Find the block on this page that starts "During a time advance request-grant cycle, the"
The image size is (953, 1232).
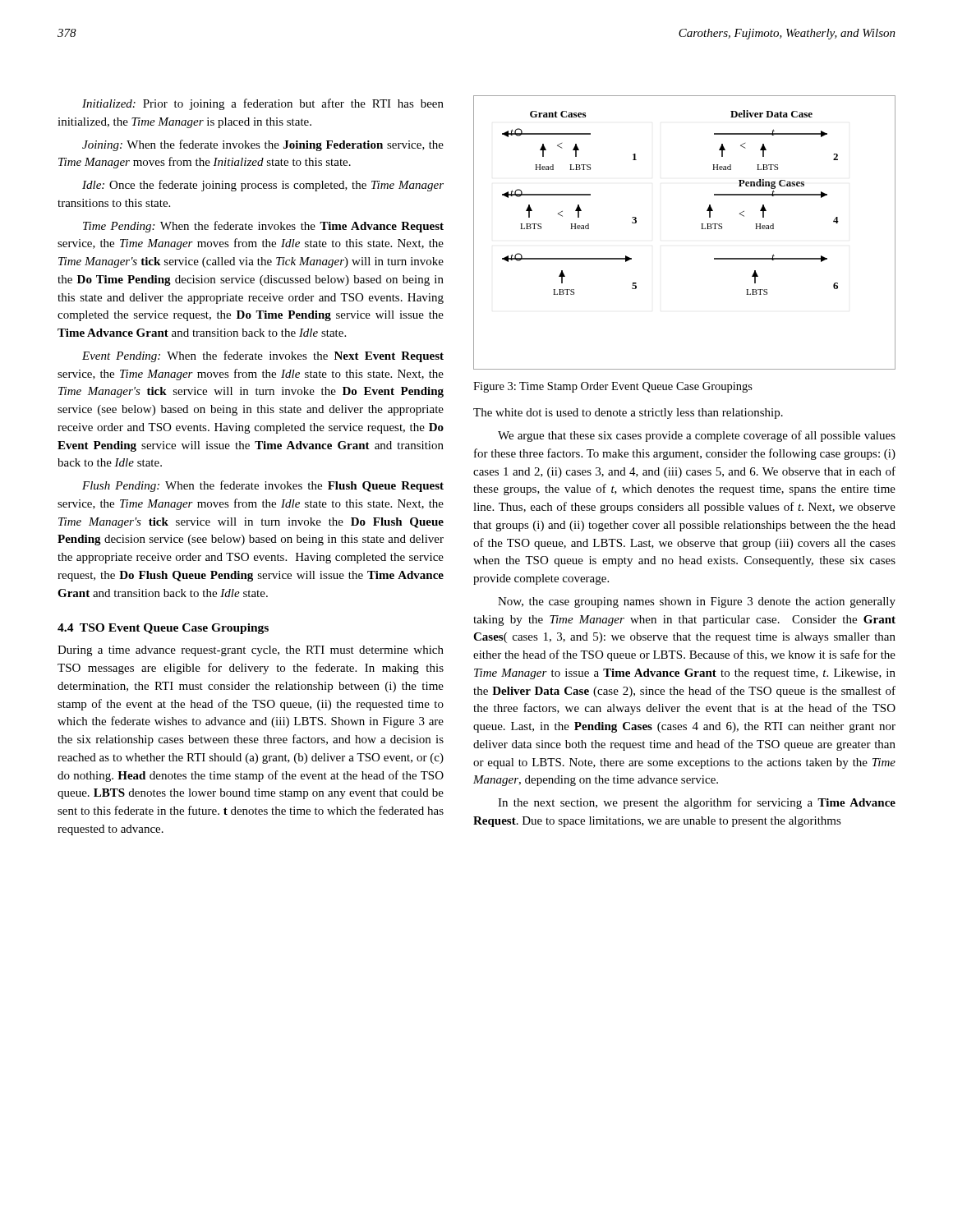click(251, 739)
